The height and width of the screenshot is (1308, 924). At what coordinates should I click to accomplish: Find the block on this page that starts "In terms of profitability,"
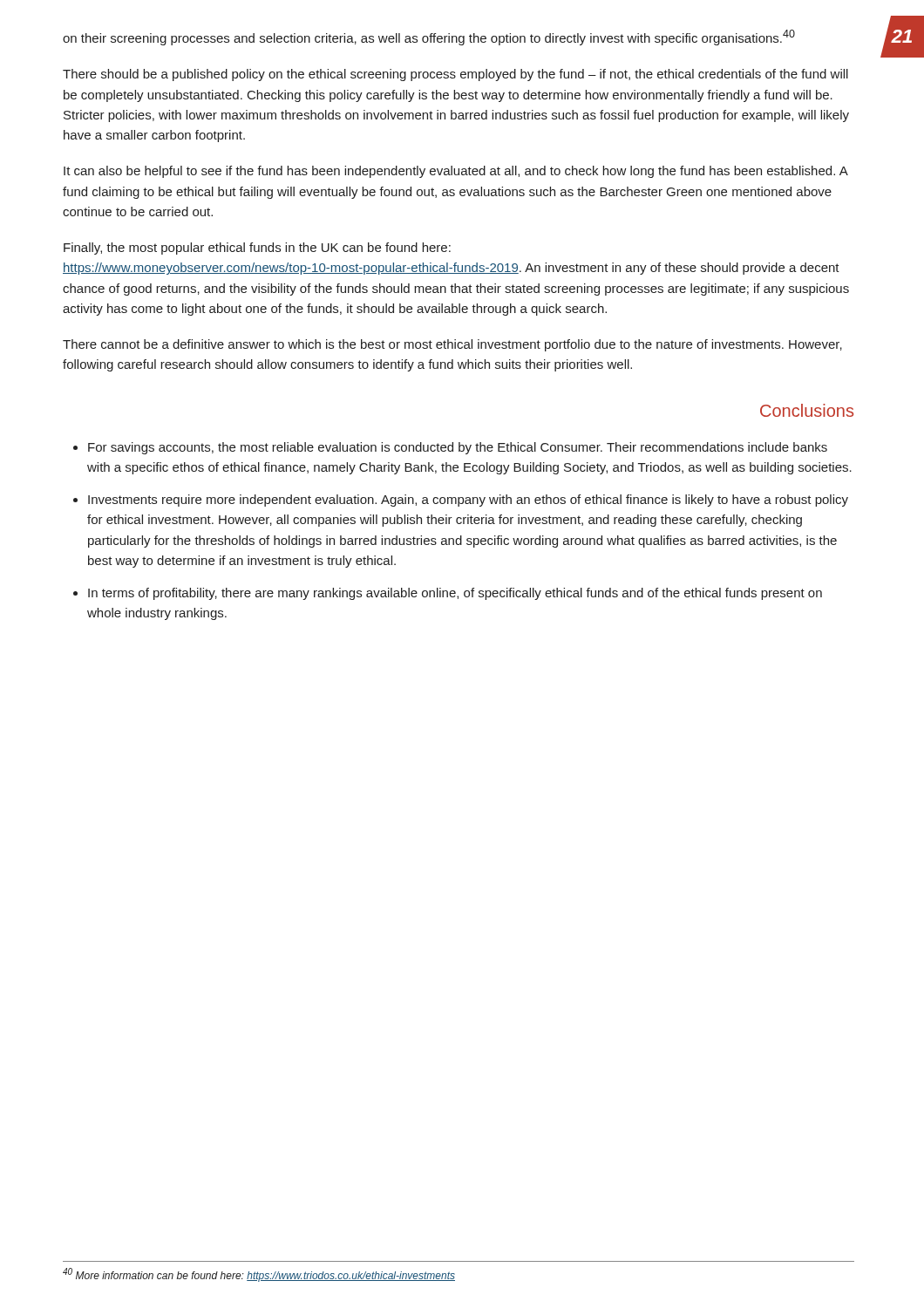tap(455, 603)
